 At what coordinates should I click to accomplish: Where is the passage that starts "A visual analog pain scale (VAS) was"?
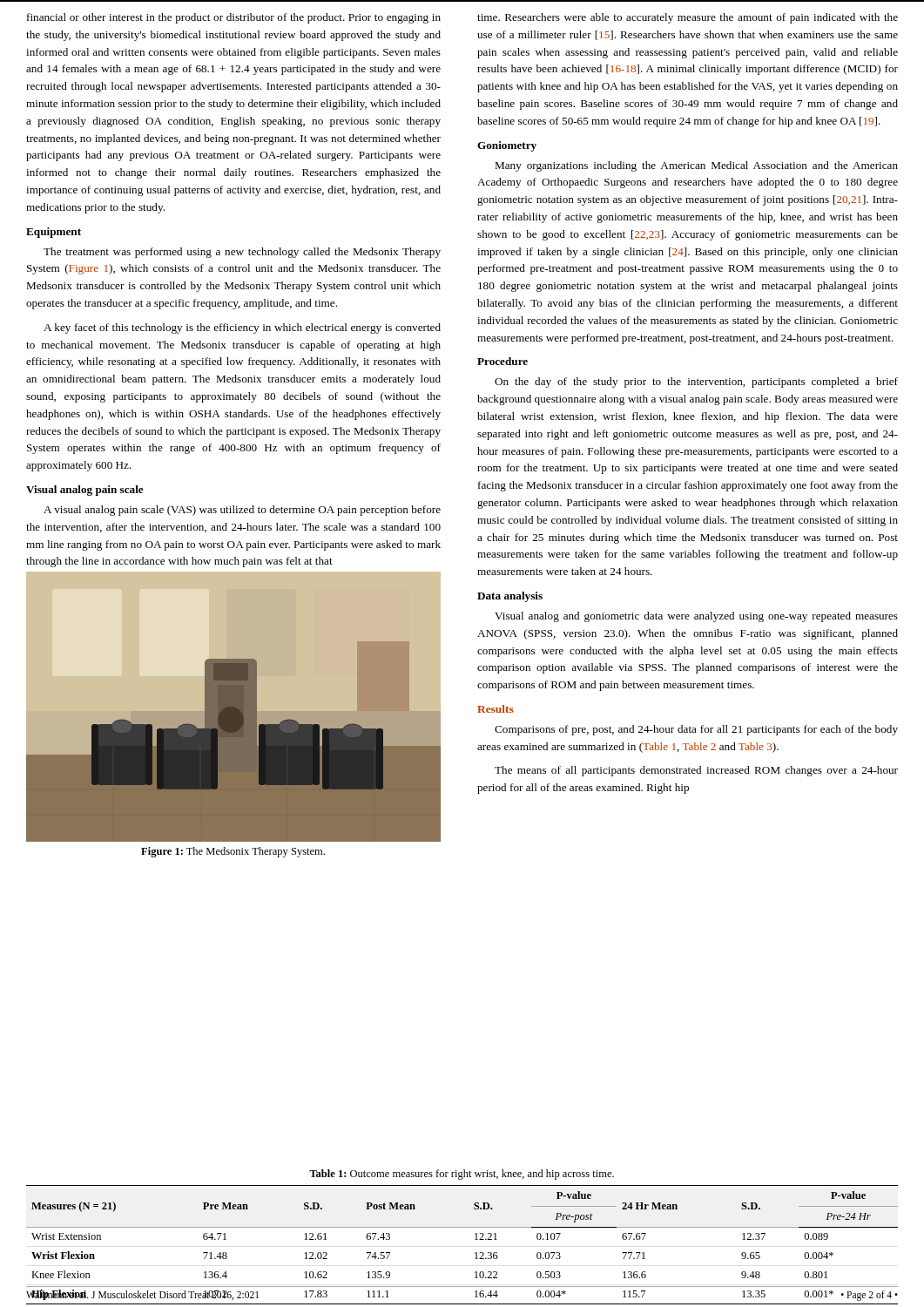point(233,535)
